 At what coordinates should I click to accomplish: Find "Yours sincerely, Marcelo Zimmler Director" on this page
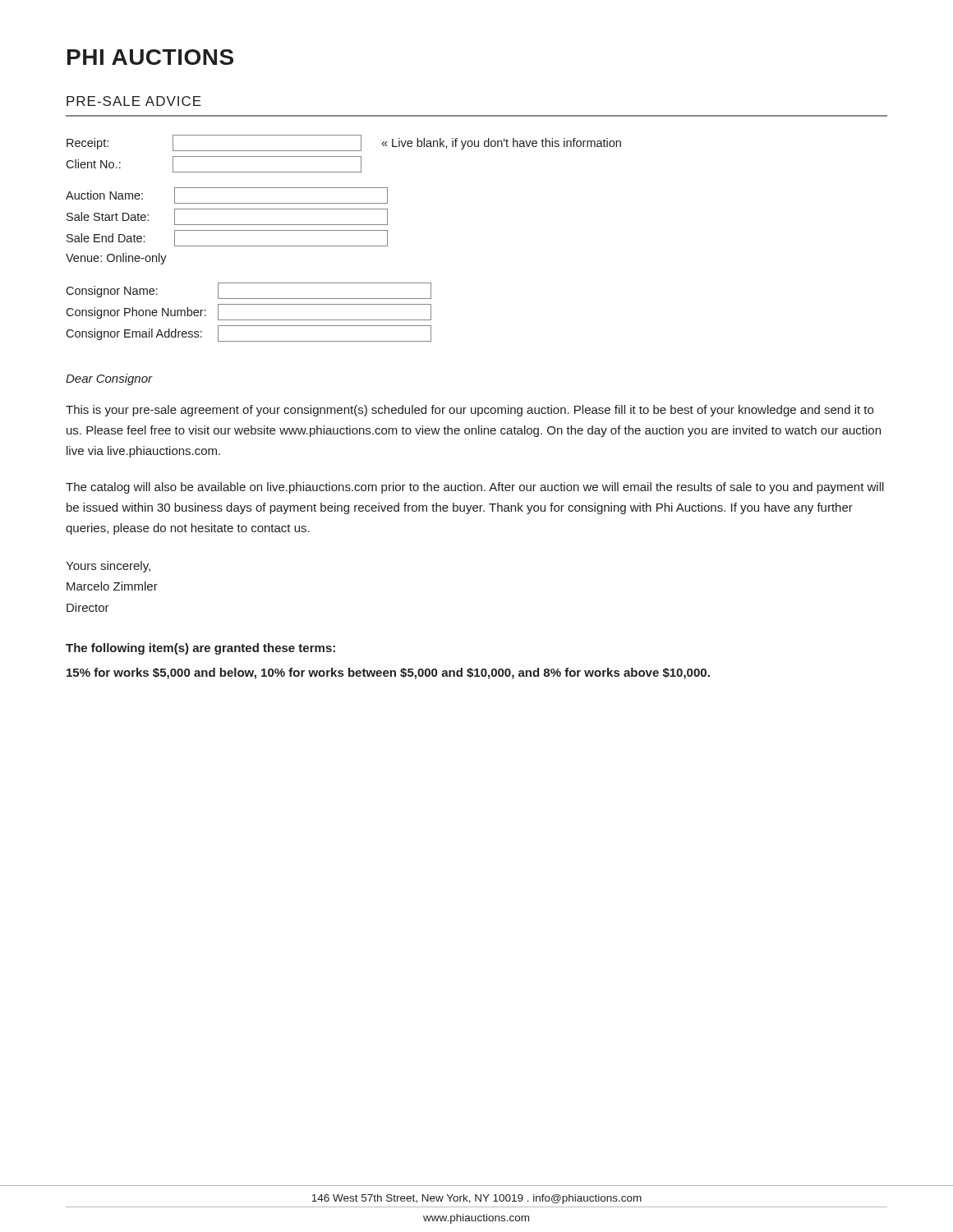pyautogui.click(x=112, y=586)
